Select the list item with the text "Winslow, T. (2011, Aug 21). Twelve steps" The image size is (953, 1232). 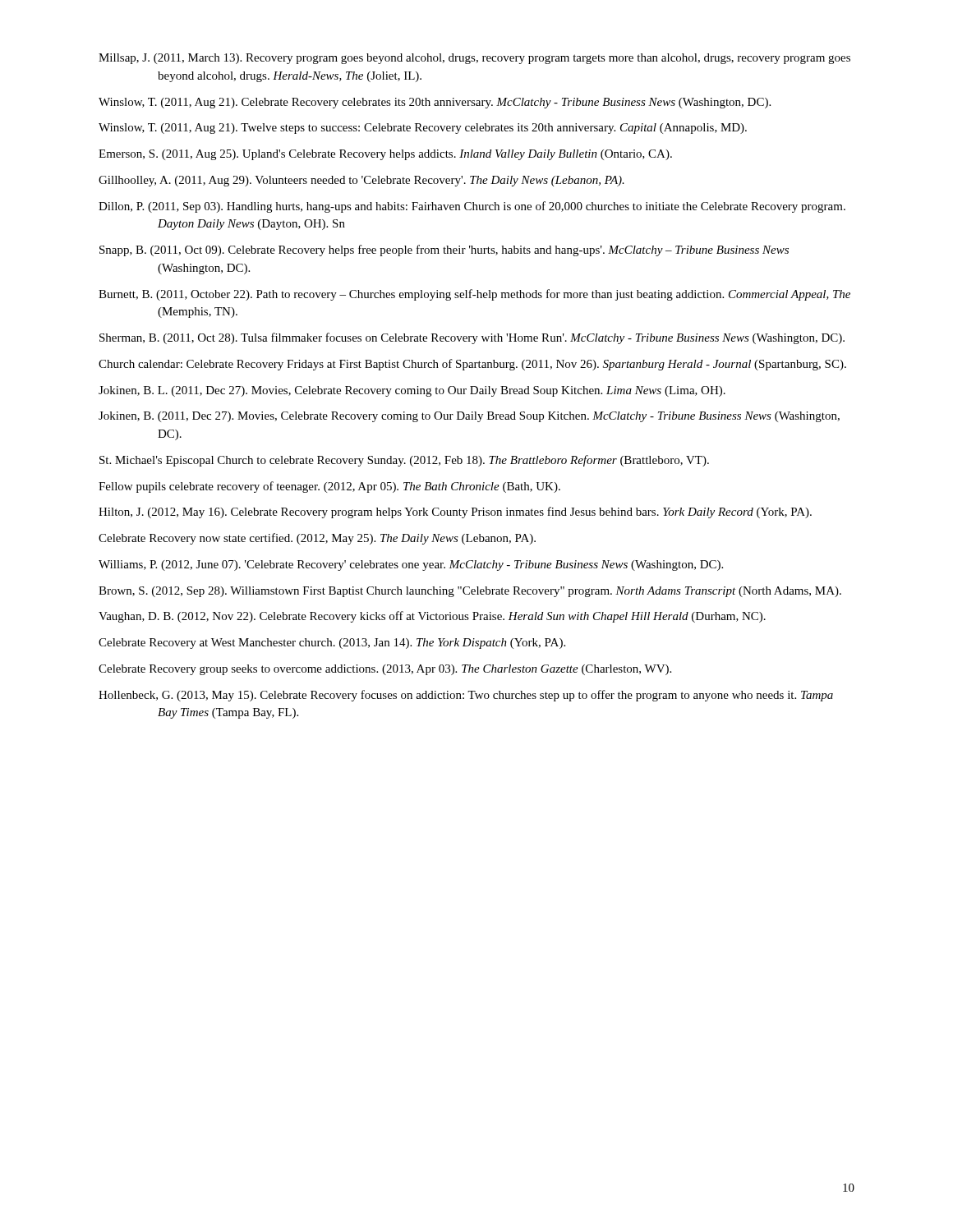point(423,128)
